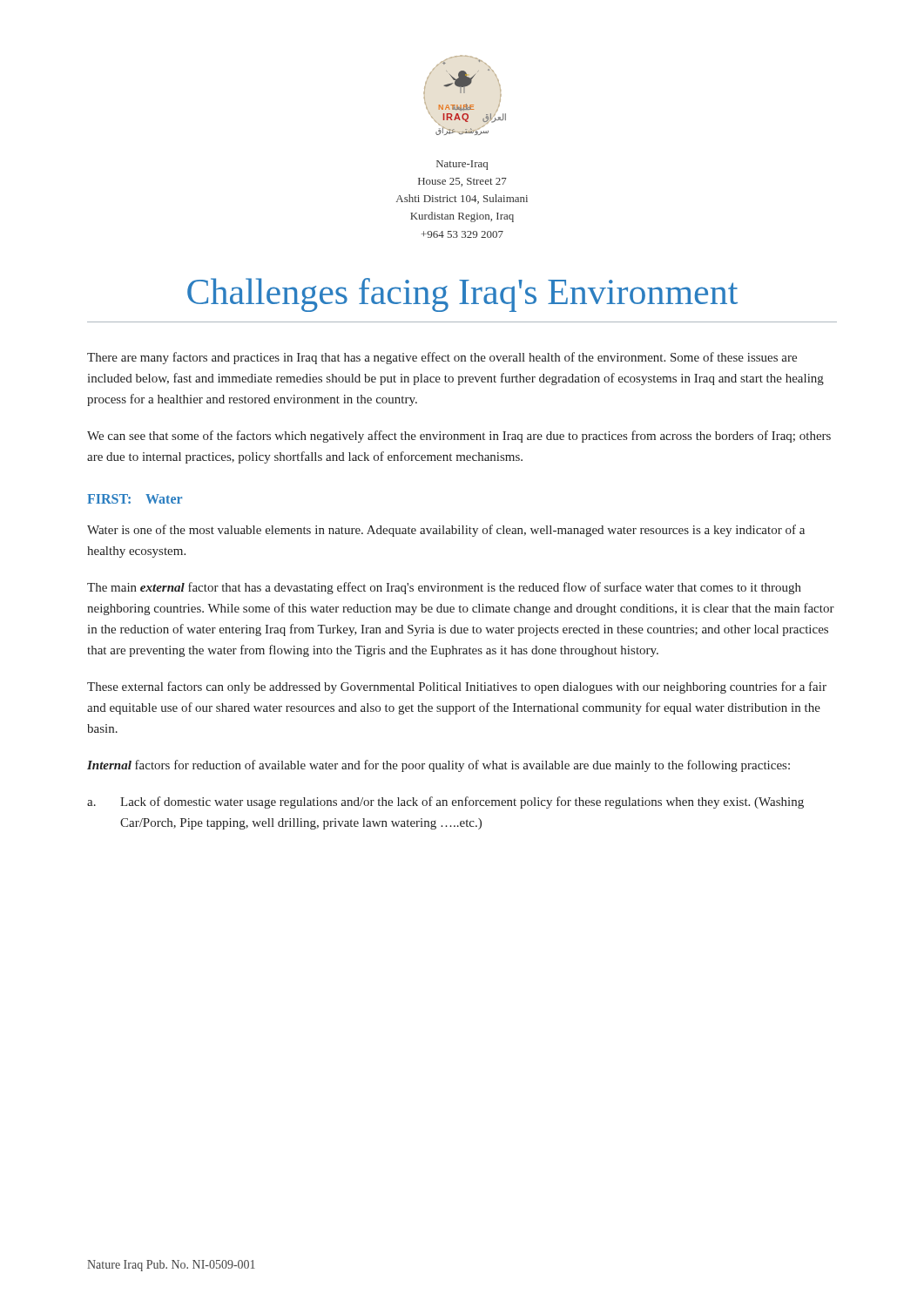The width and height of the screenshot is (924, 1307).
Task: Click on the text block that reads "There are many factors and"
Action: coord(455,378)
